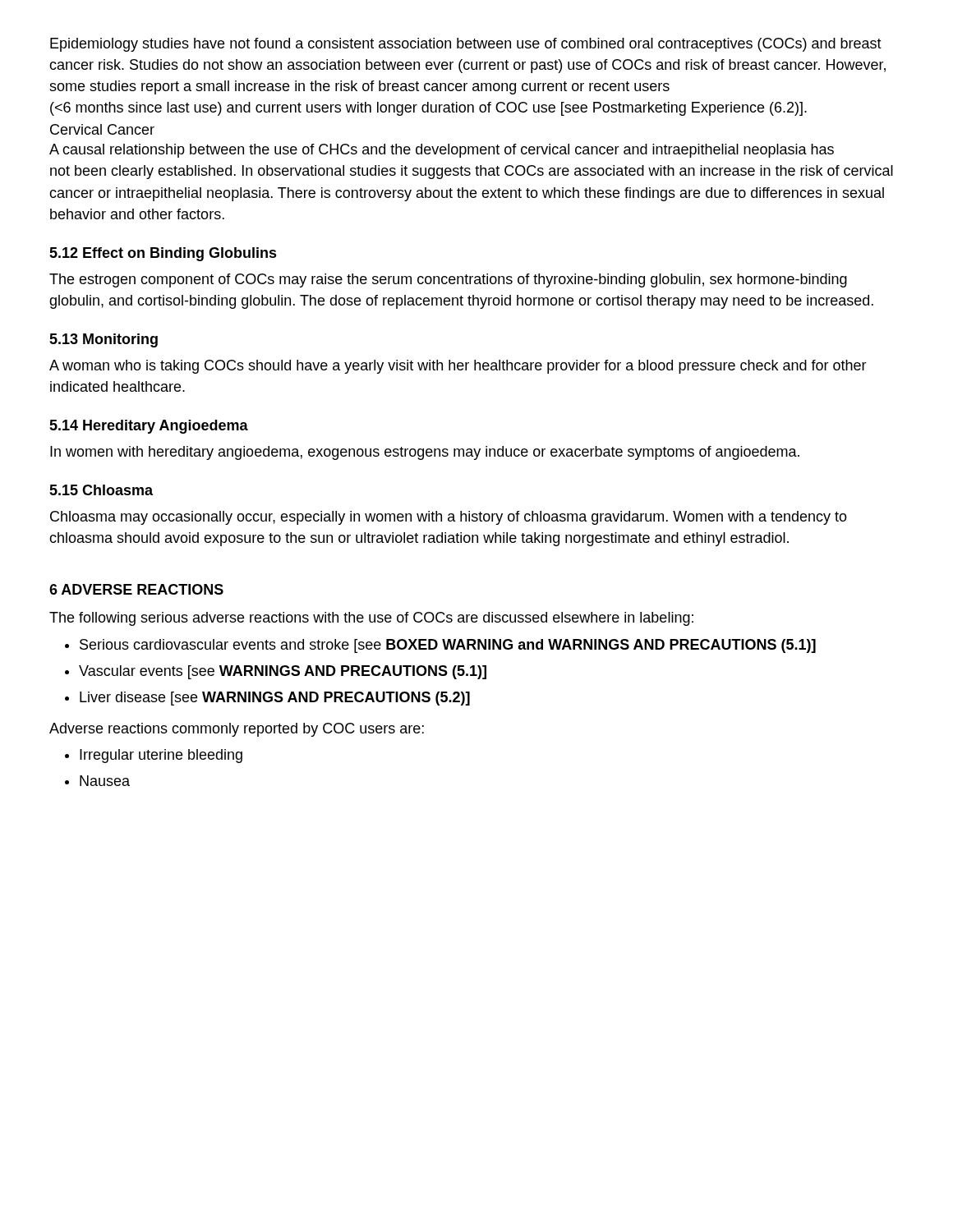Navigate to the text block starting "5.15 Chloasma"

click(x=101, y=491)
